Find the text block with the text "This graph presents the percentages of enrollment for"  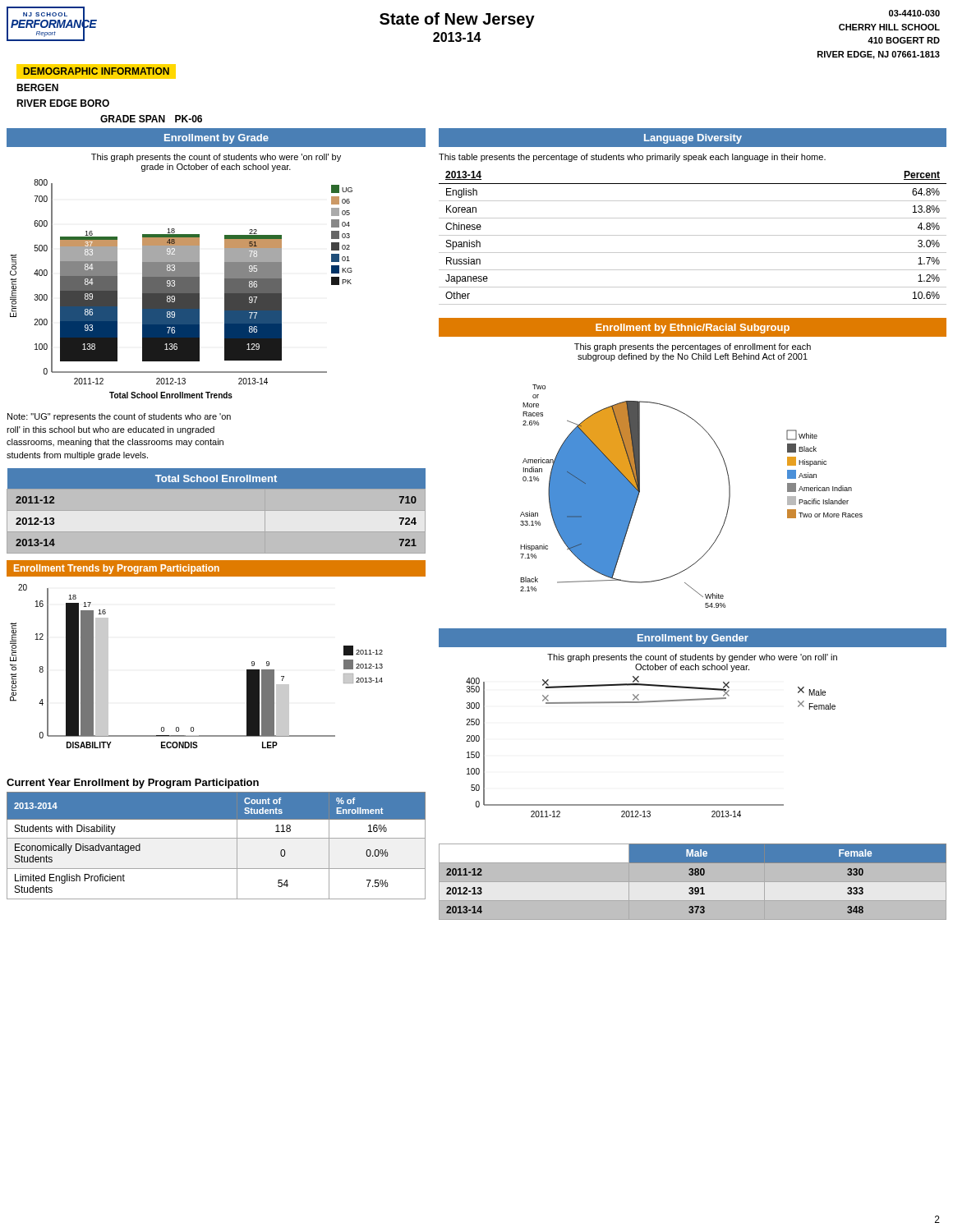click(x=693, y=352)
